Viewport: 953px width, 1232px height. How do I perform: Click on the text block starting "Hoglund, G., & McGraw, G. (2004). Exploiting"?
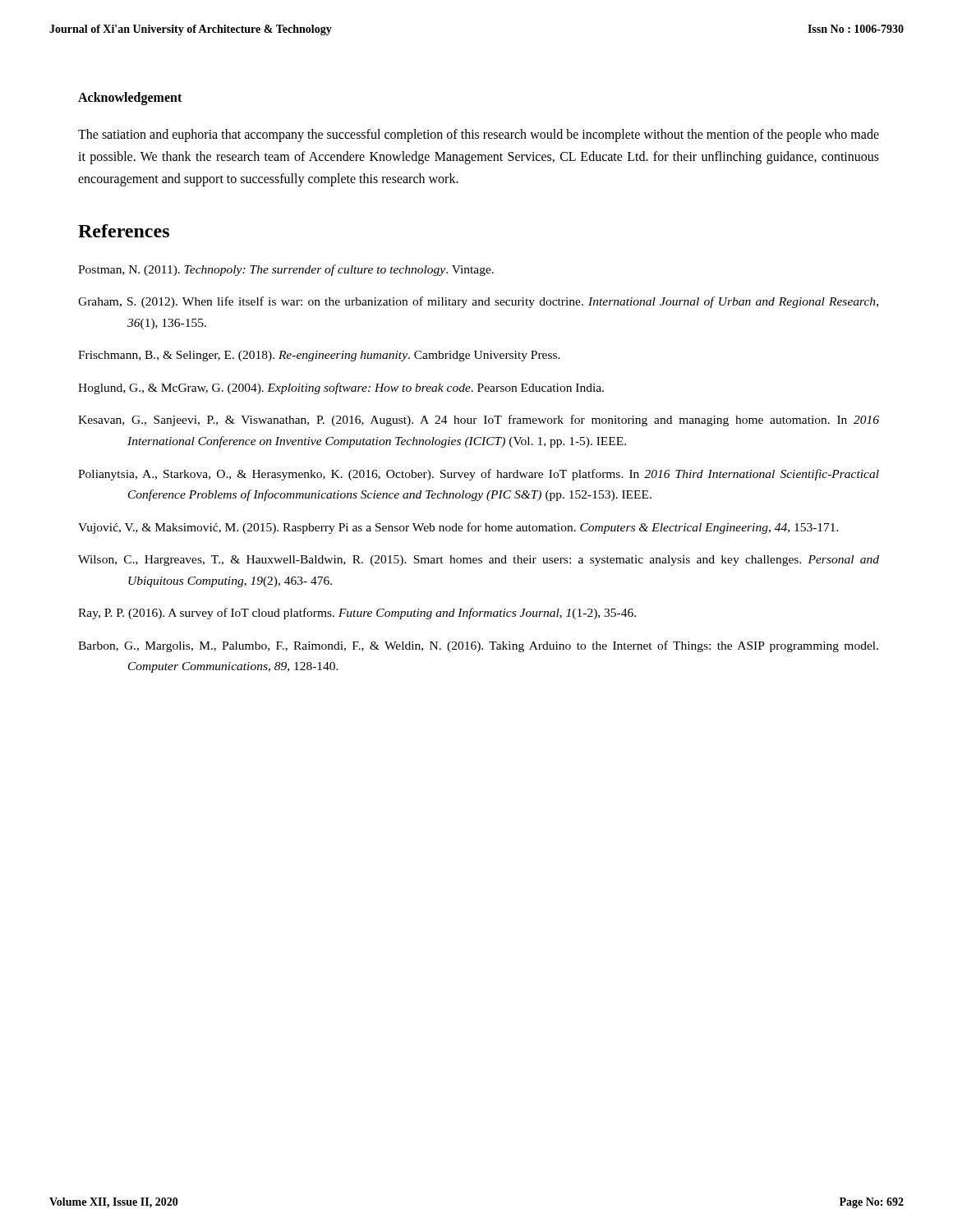click(341, 387)
